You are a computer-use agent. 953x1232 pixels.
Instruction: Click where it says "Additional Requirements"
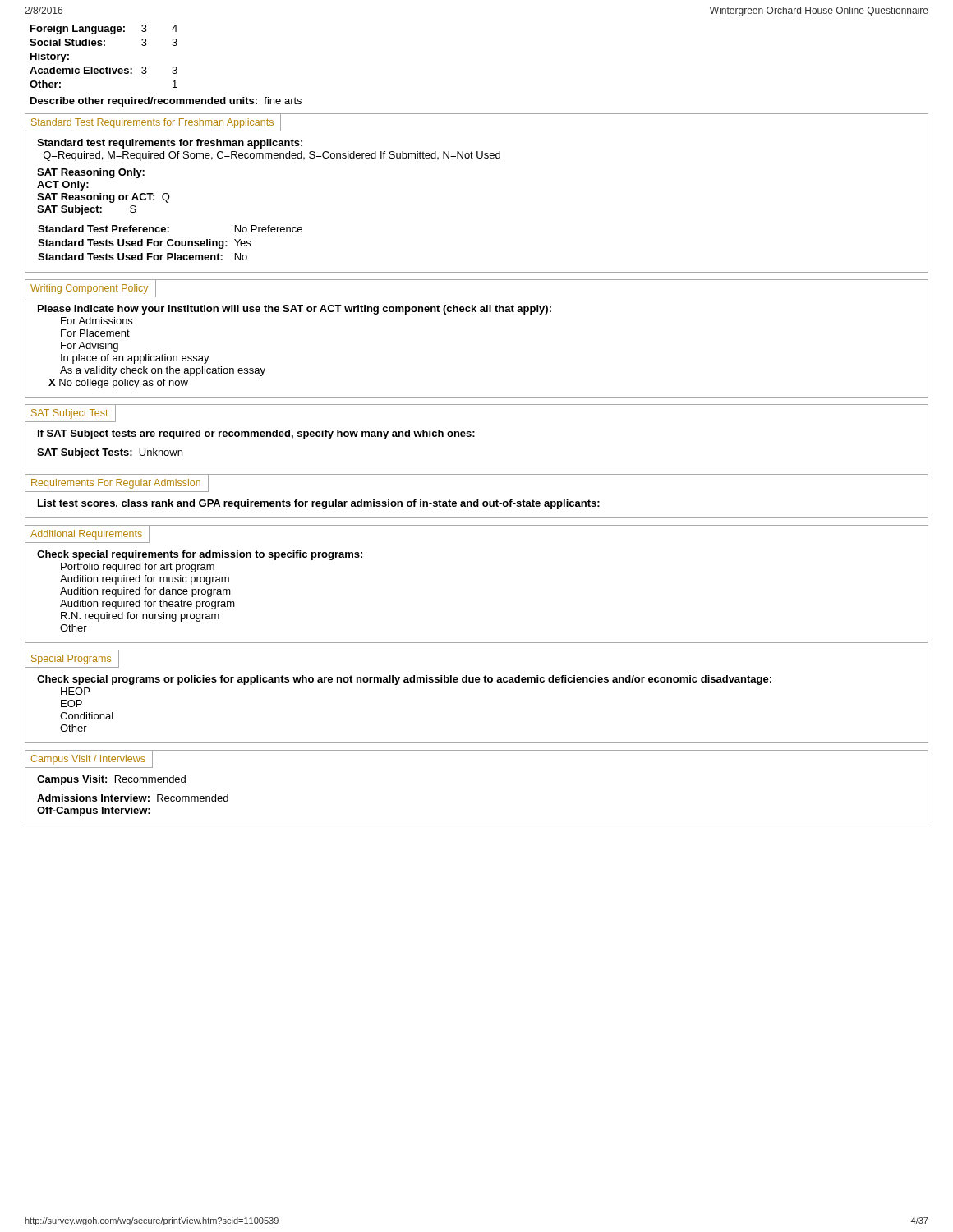pyautogui.click(x=86, y=534)
